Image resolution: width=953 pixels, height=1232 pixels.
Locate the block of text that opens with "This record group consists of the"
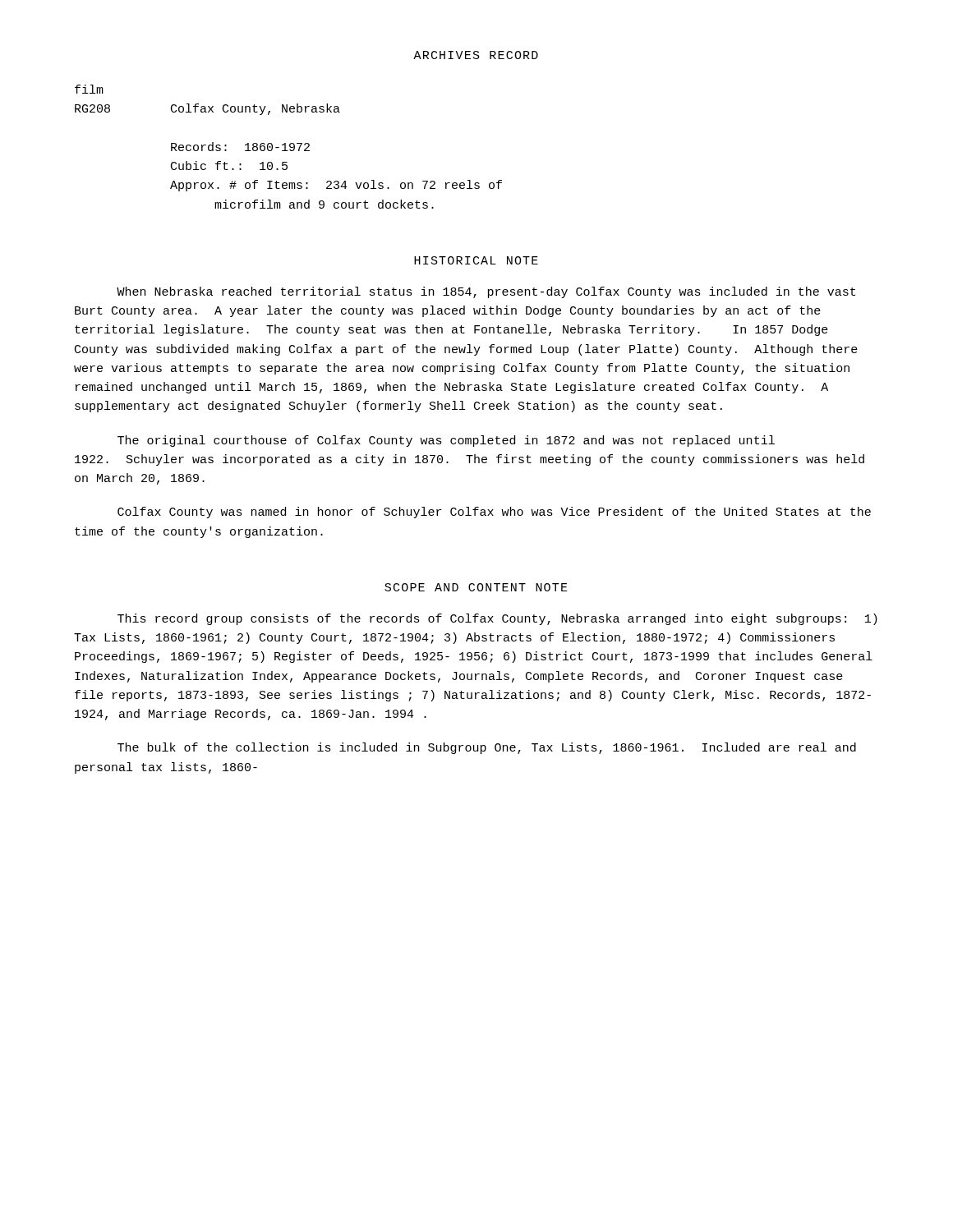coord(476,694)
